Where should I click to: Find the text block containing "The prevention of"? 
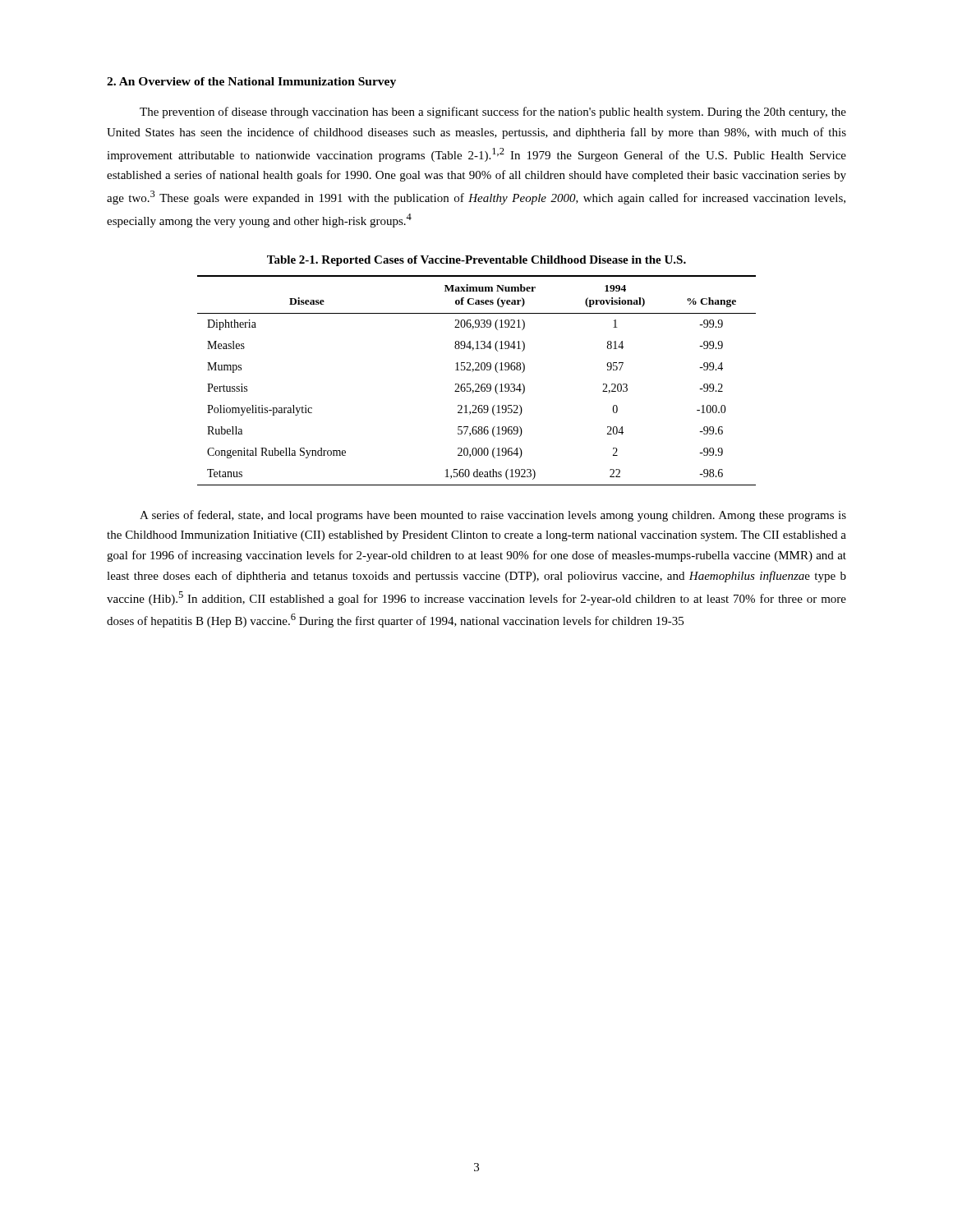coord(476,166)
